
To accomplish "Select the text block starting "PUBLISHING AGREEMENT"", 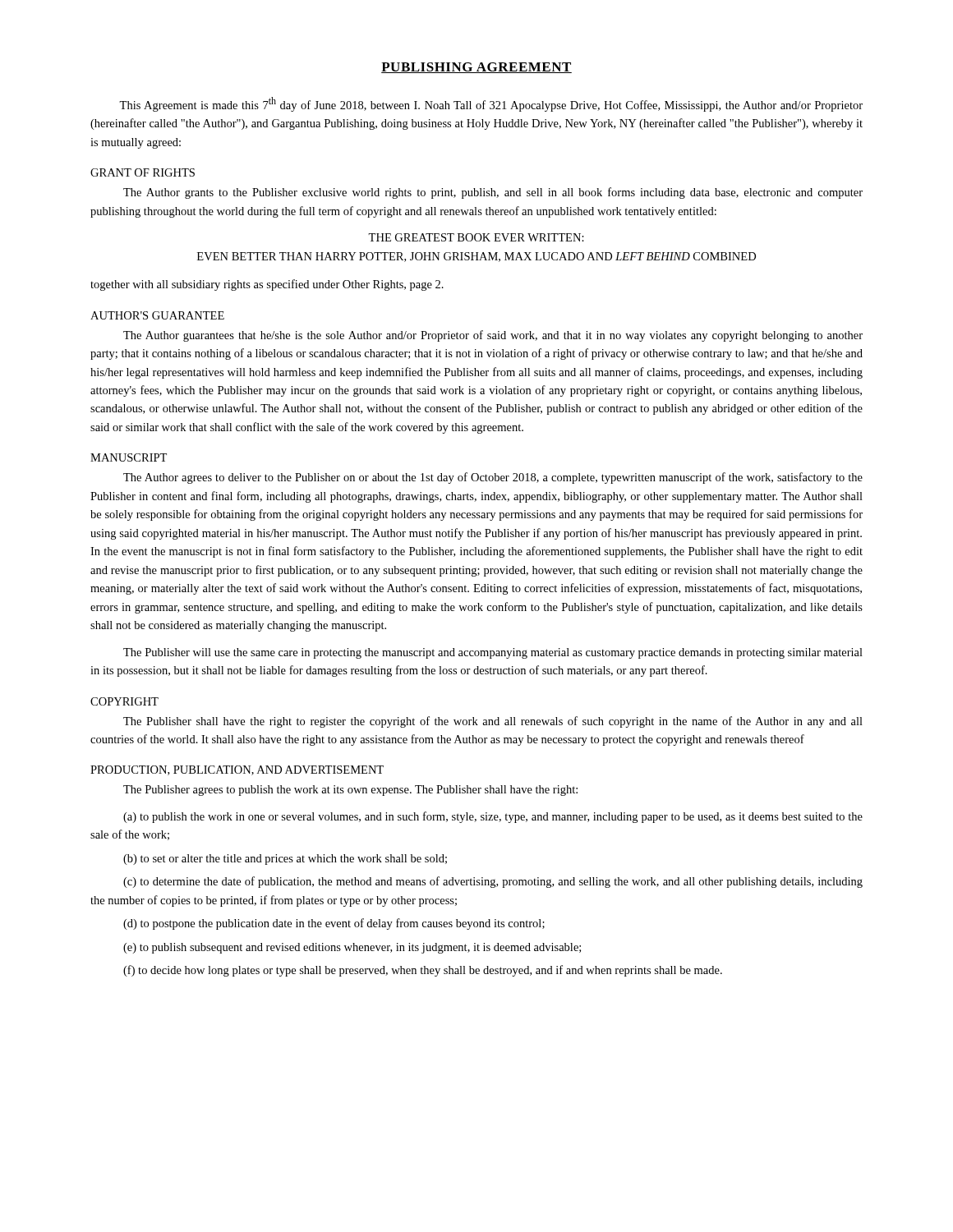I will tap(476, 67).
